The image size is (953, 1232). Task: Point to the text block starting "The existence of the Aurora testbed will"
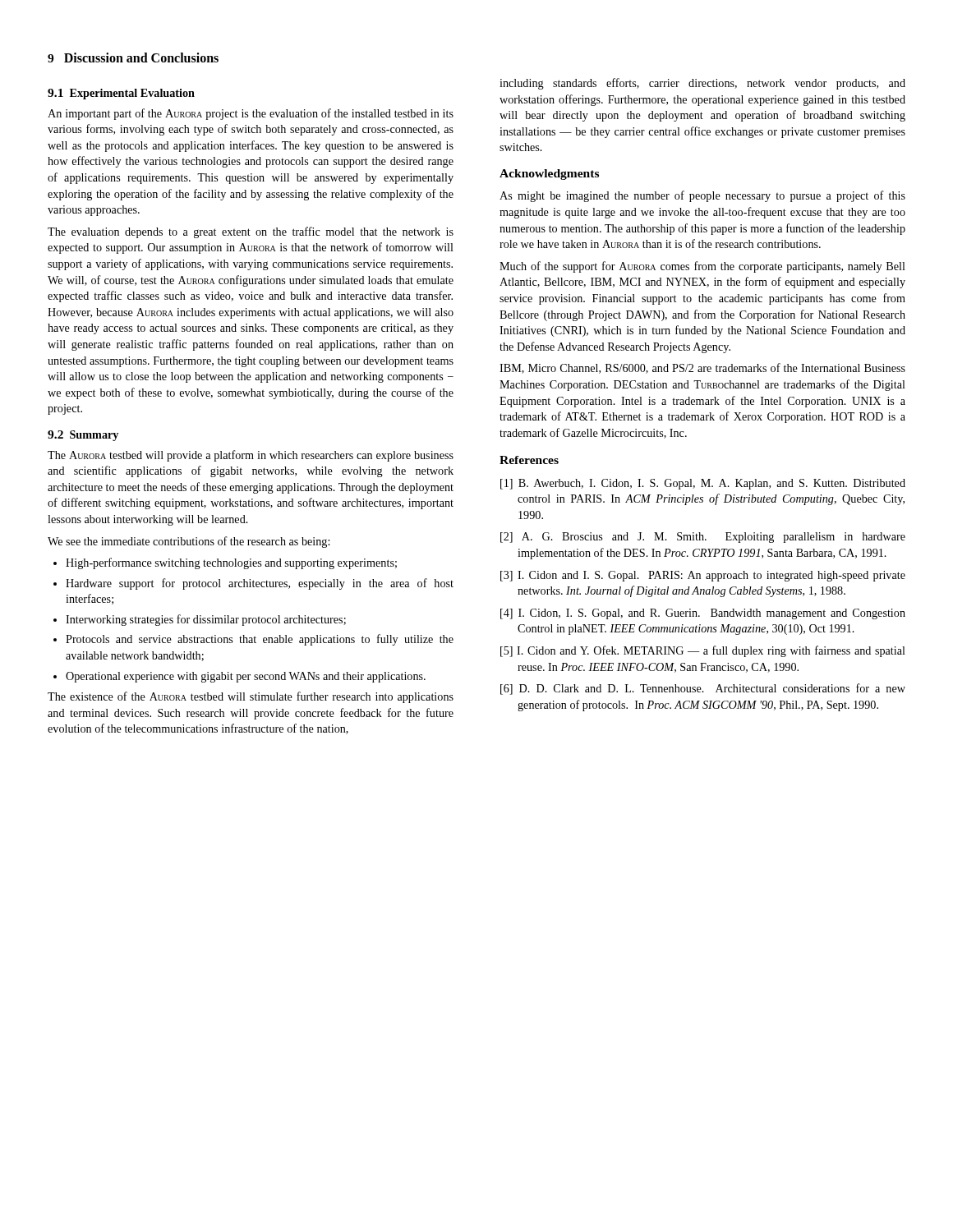click(x=251, y=713)
